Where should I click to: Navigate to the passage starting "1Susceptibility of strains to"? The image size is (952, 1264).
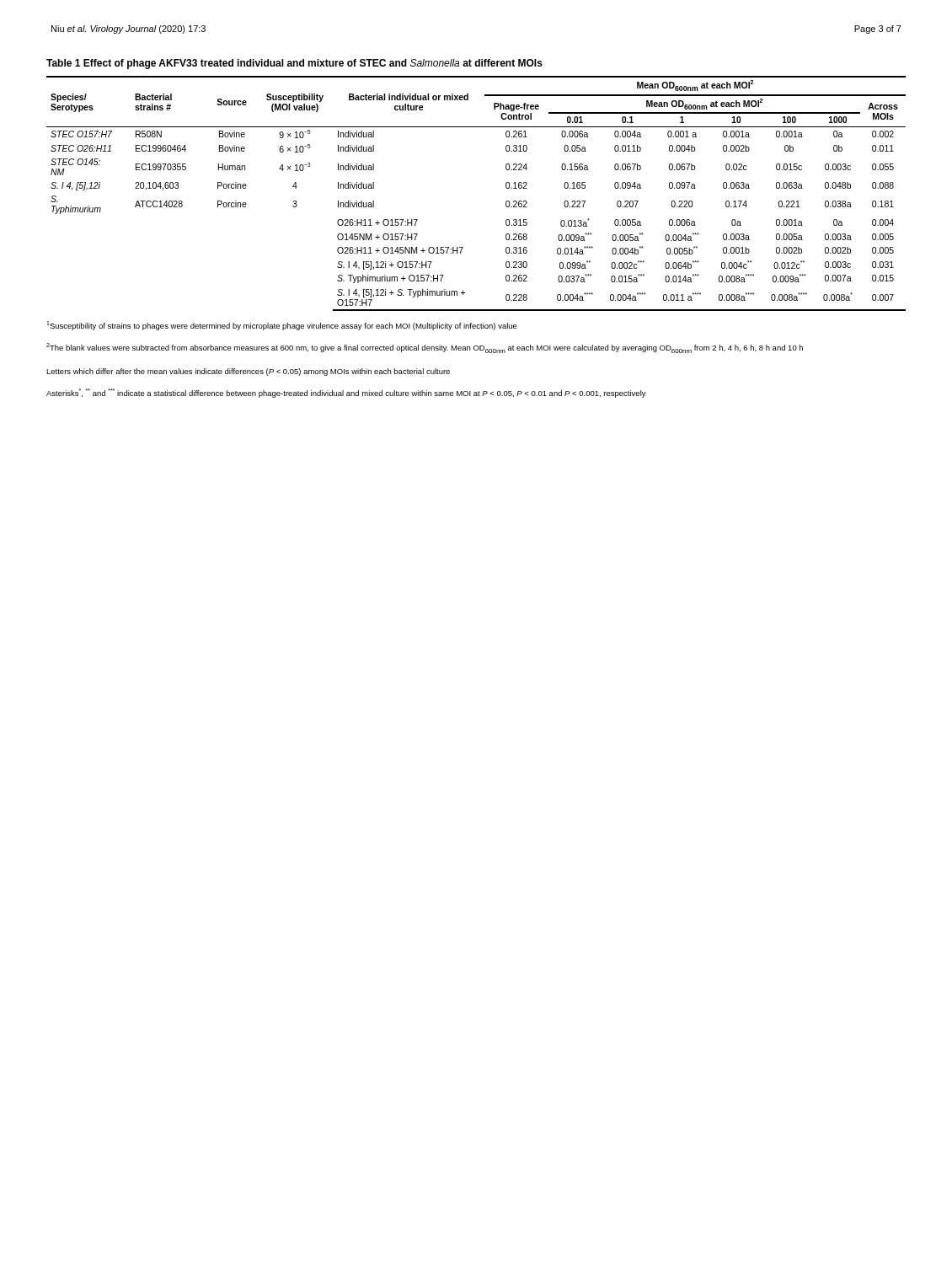(x=476, y=359)
